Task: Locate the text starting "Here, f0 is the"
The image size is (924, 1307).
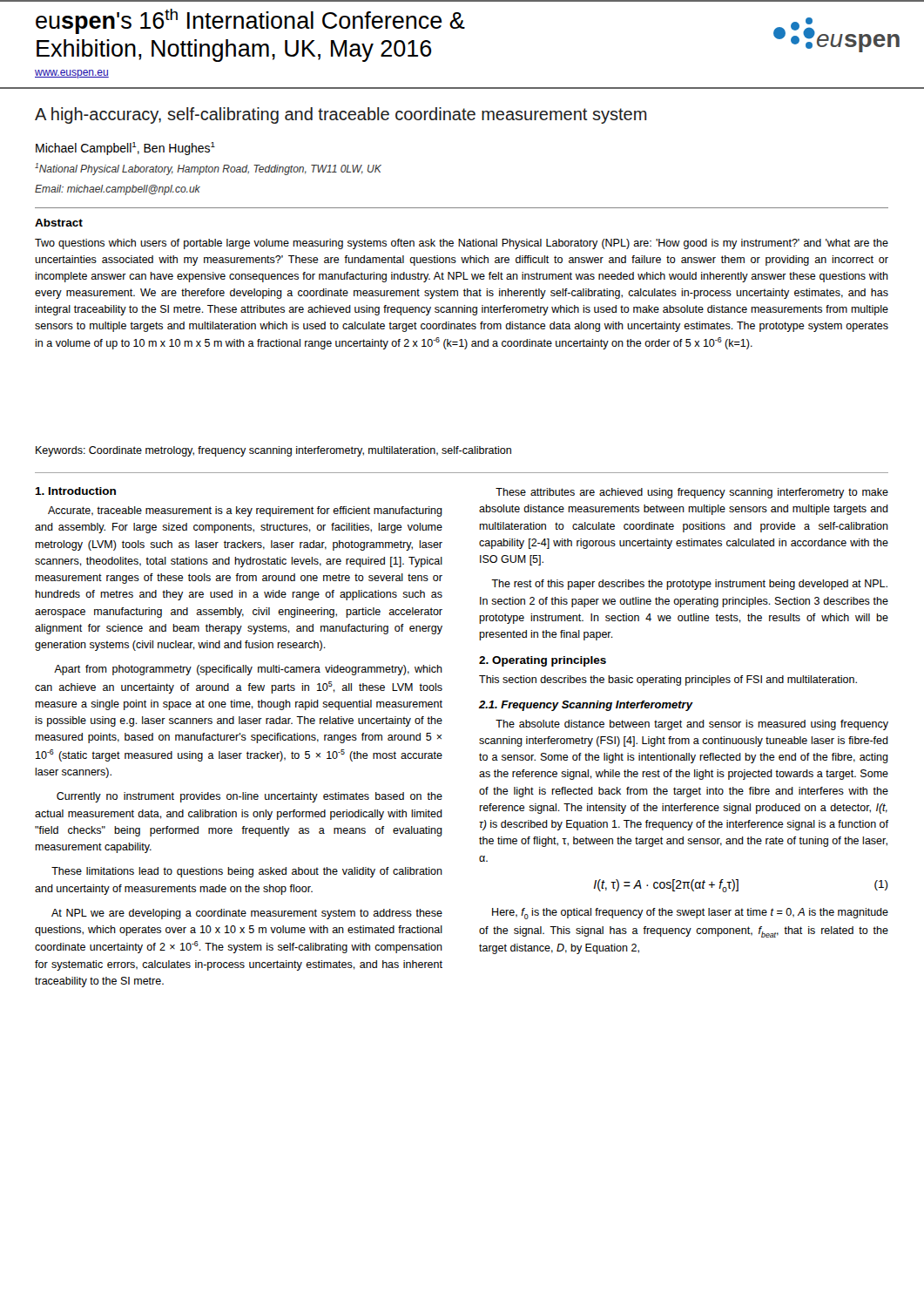Action: pos(684,930)
